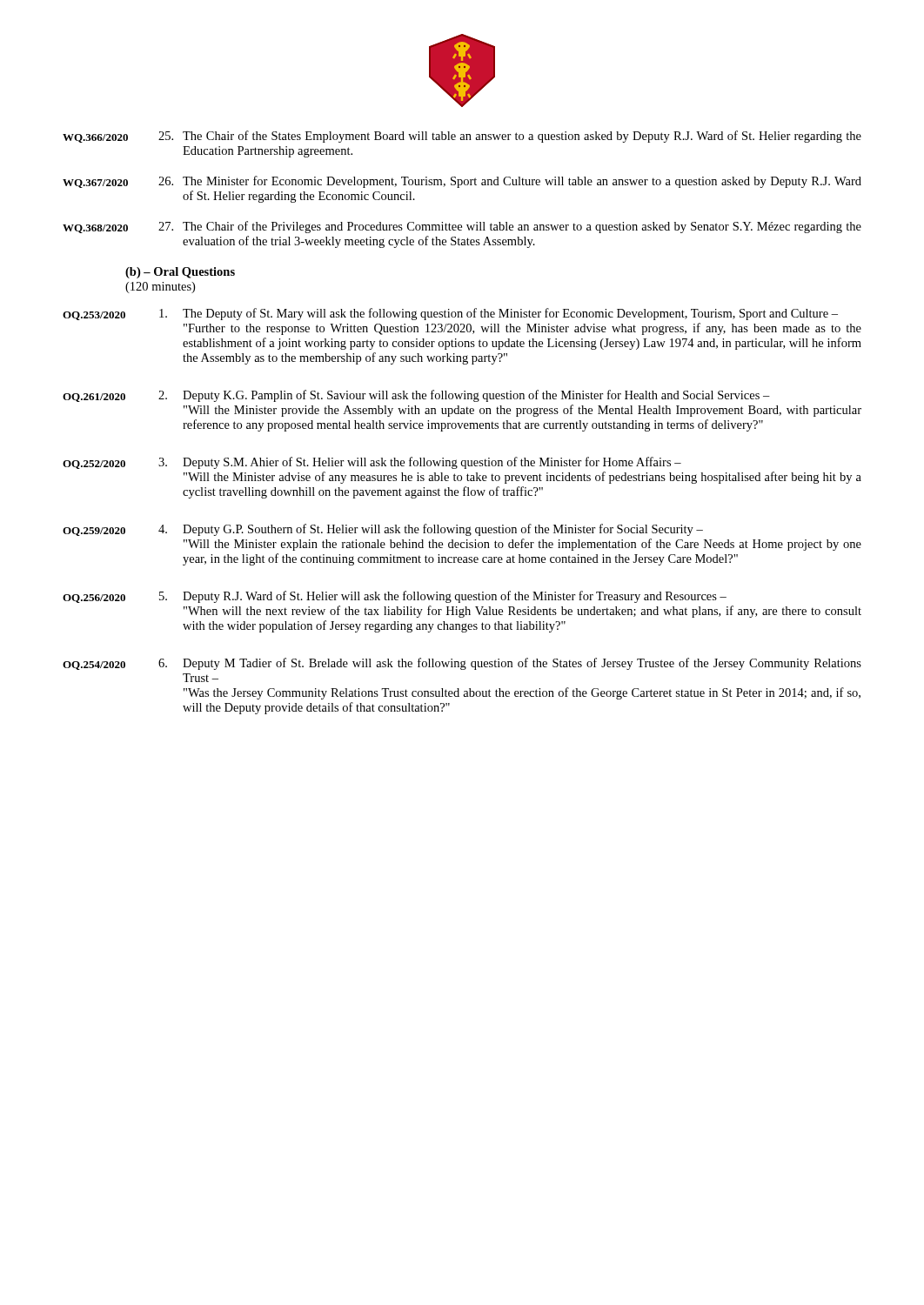Find the element starting "OQ.252/2020 3. Deputy S.M. Ahier of St."
Image resolution: width=924 pixels, height=1305 pixels.
click(x=462, y=481)
